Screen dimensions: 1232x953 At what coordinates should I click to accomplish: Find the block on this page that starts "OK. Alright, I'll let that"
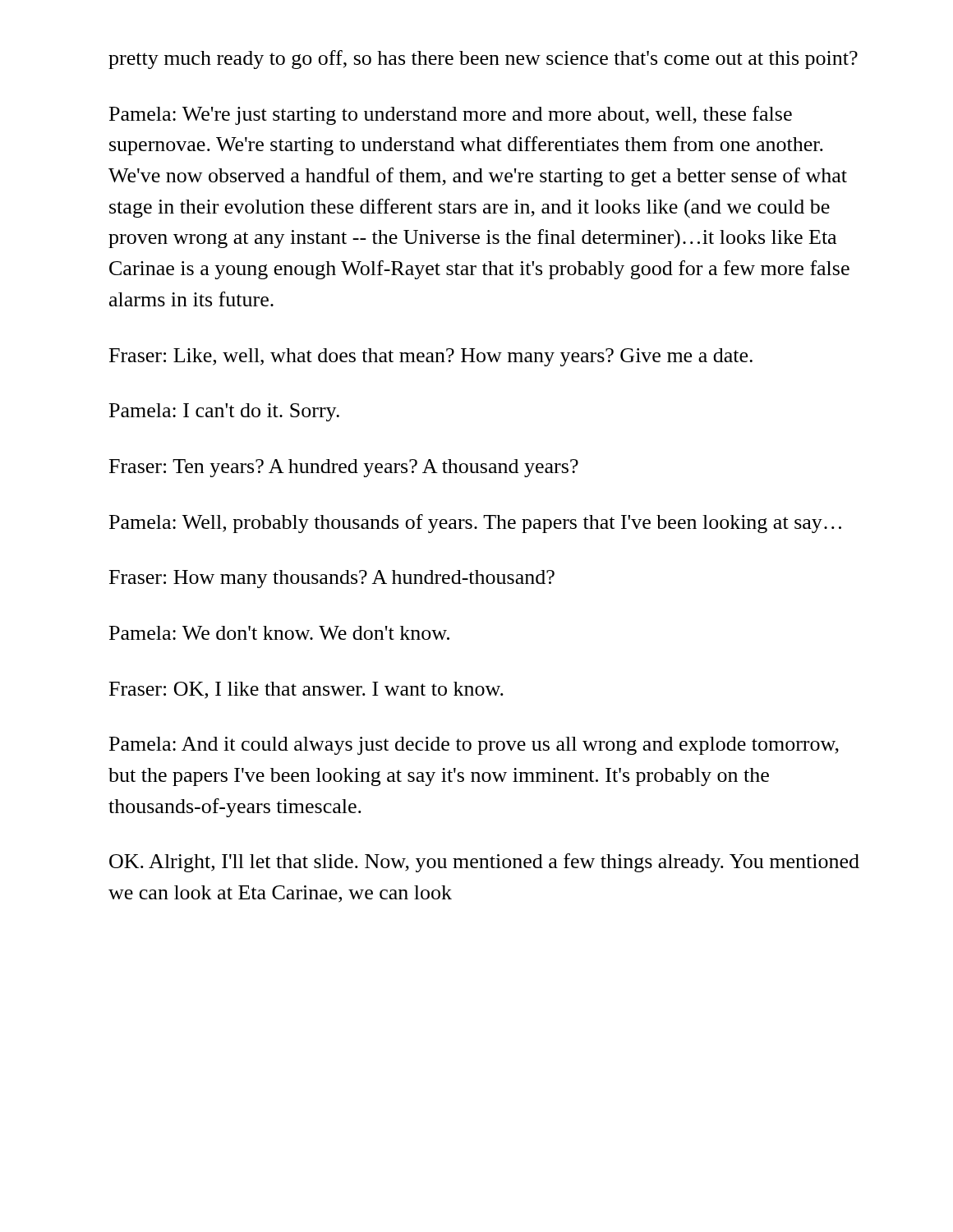tap(484, 877)
